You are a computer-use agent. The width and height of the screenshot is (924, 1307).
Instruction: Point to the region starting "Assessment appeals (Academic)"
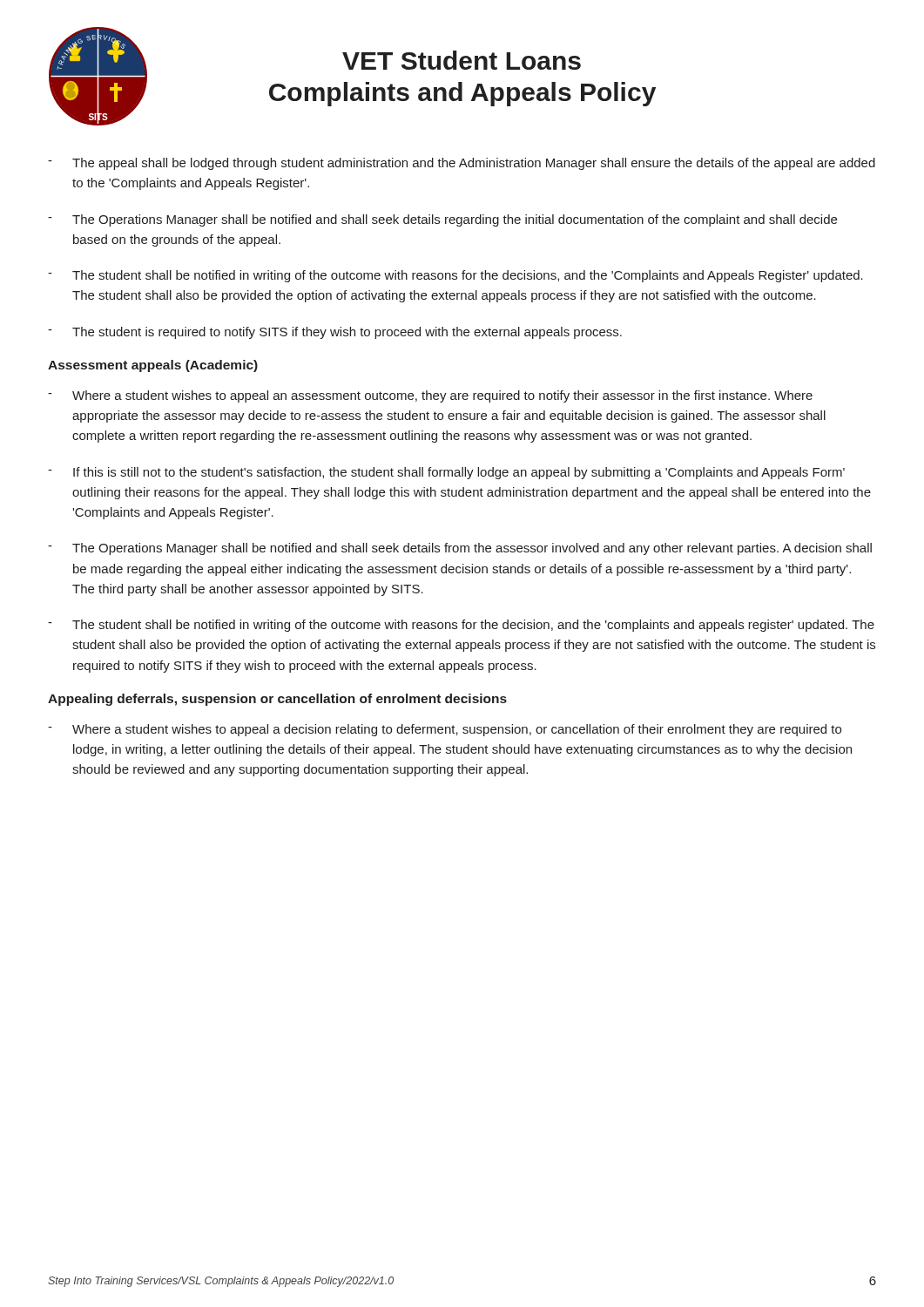pos(153,364)
